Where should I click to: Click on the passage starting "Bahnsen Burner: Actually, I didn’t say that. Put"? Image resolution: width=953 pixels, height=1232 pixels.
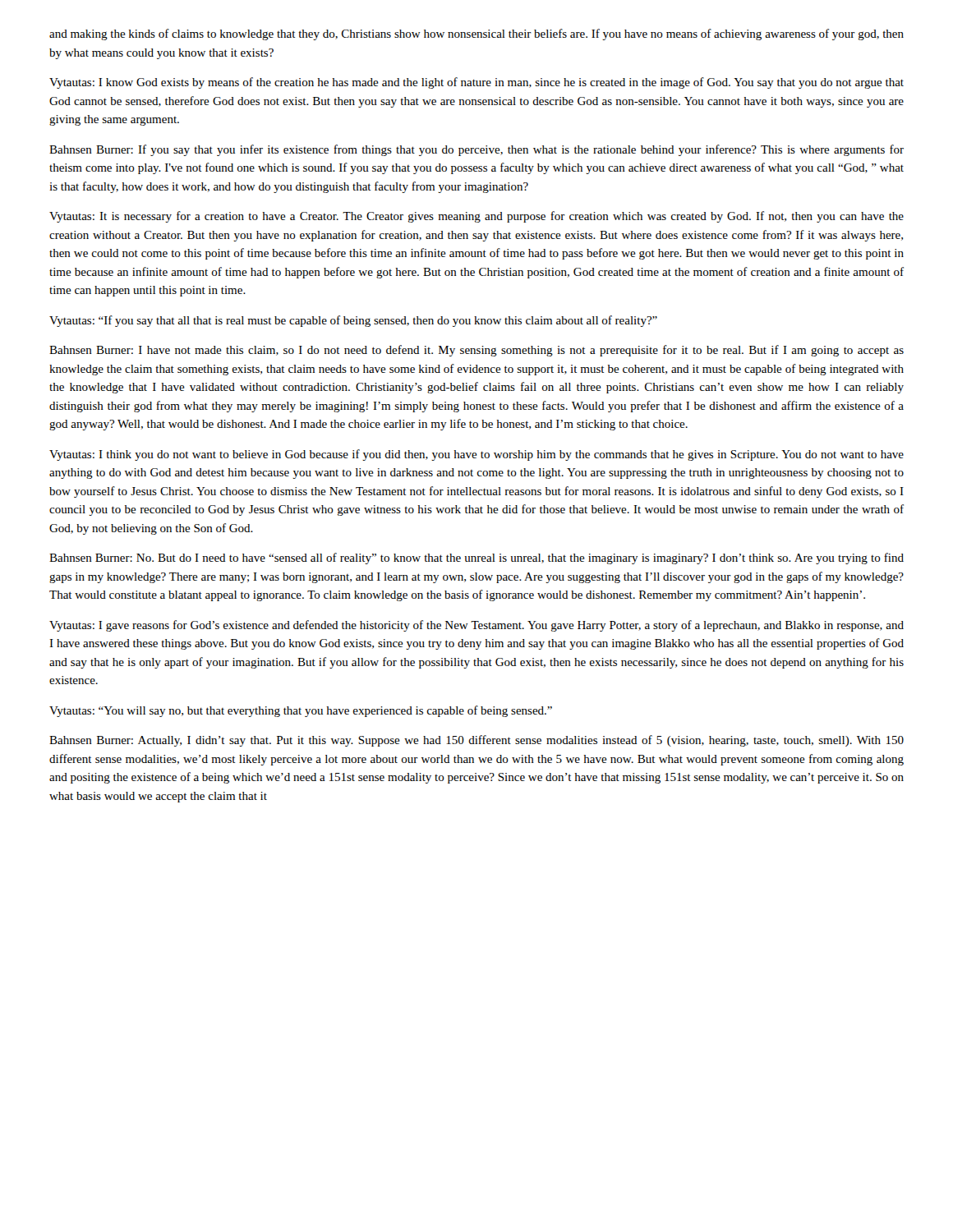[476, 768]
